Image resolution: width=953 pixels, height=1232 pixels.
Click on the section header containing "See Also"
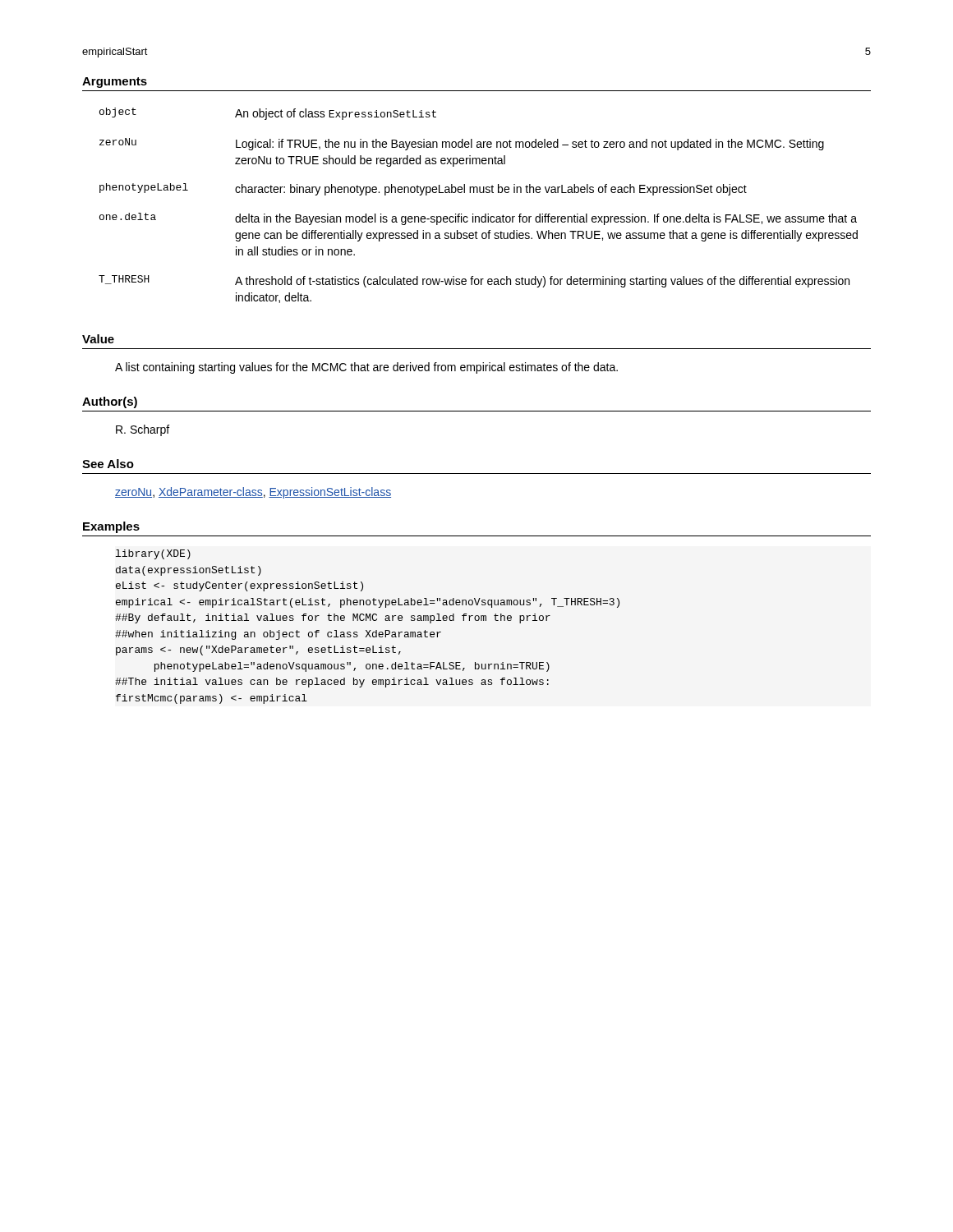[476, 465]
